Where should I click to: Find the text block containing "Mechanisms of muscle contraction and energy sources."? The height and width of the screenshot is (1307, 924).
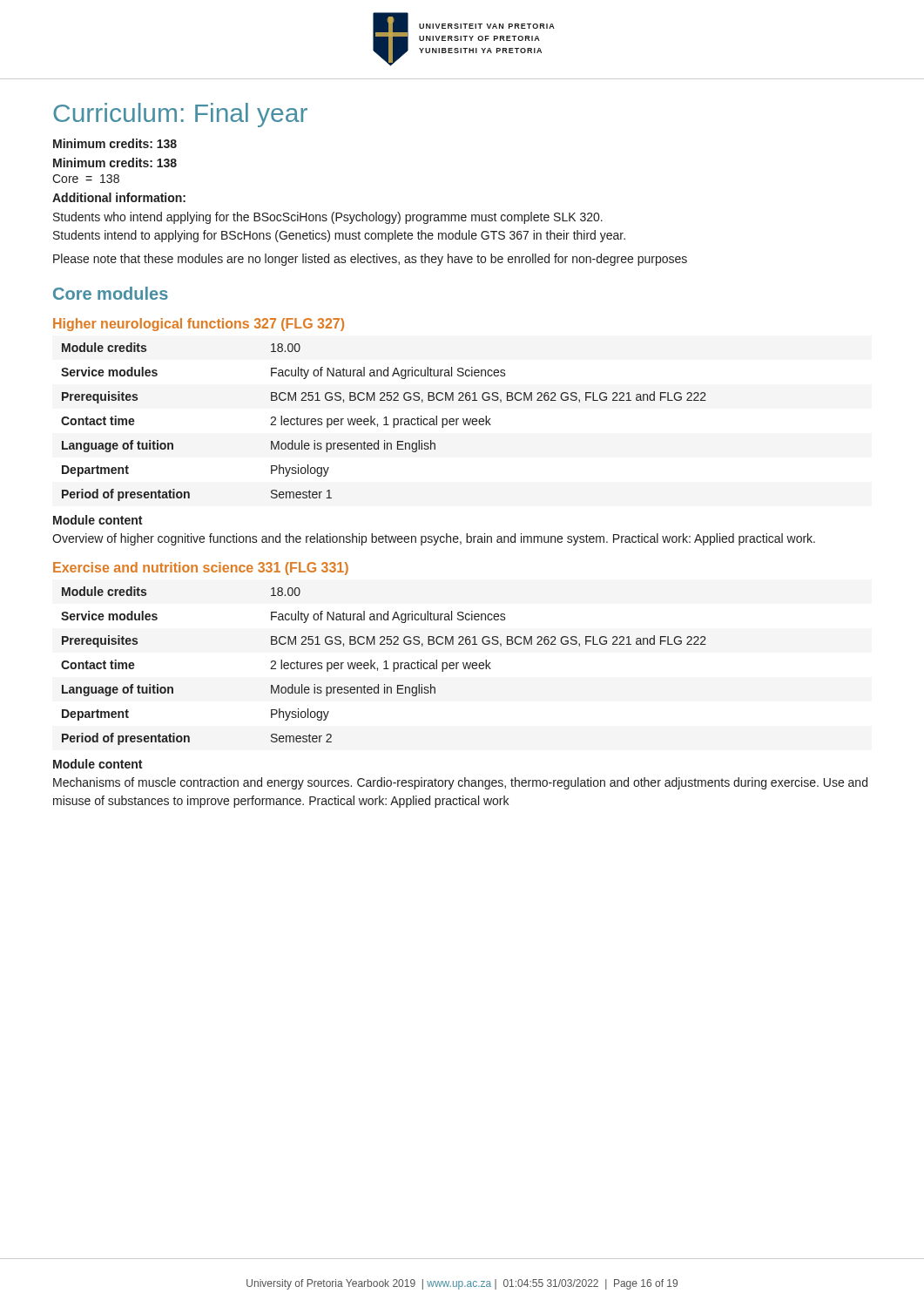click(x=460, y=792)
